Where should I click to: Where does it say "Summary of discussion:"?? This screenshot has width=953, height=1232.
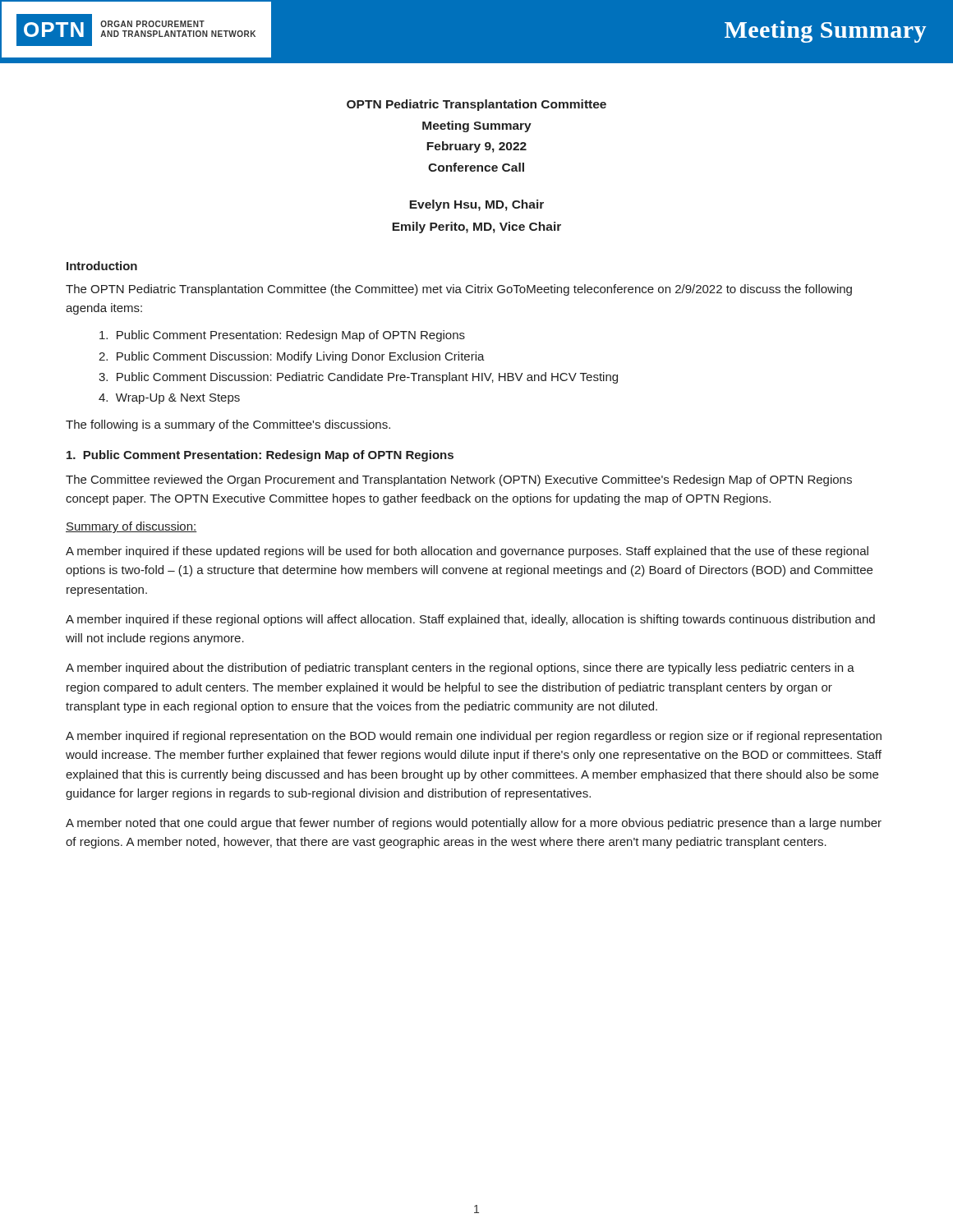[x=131, y=526]
